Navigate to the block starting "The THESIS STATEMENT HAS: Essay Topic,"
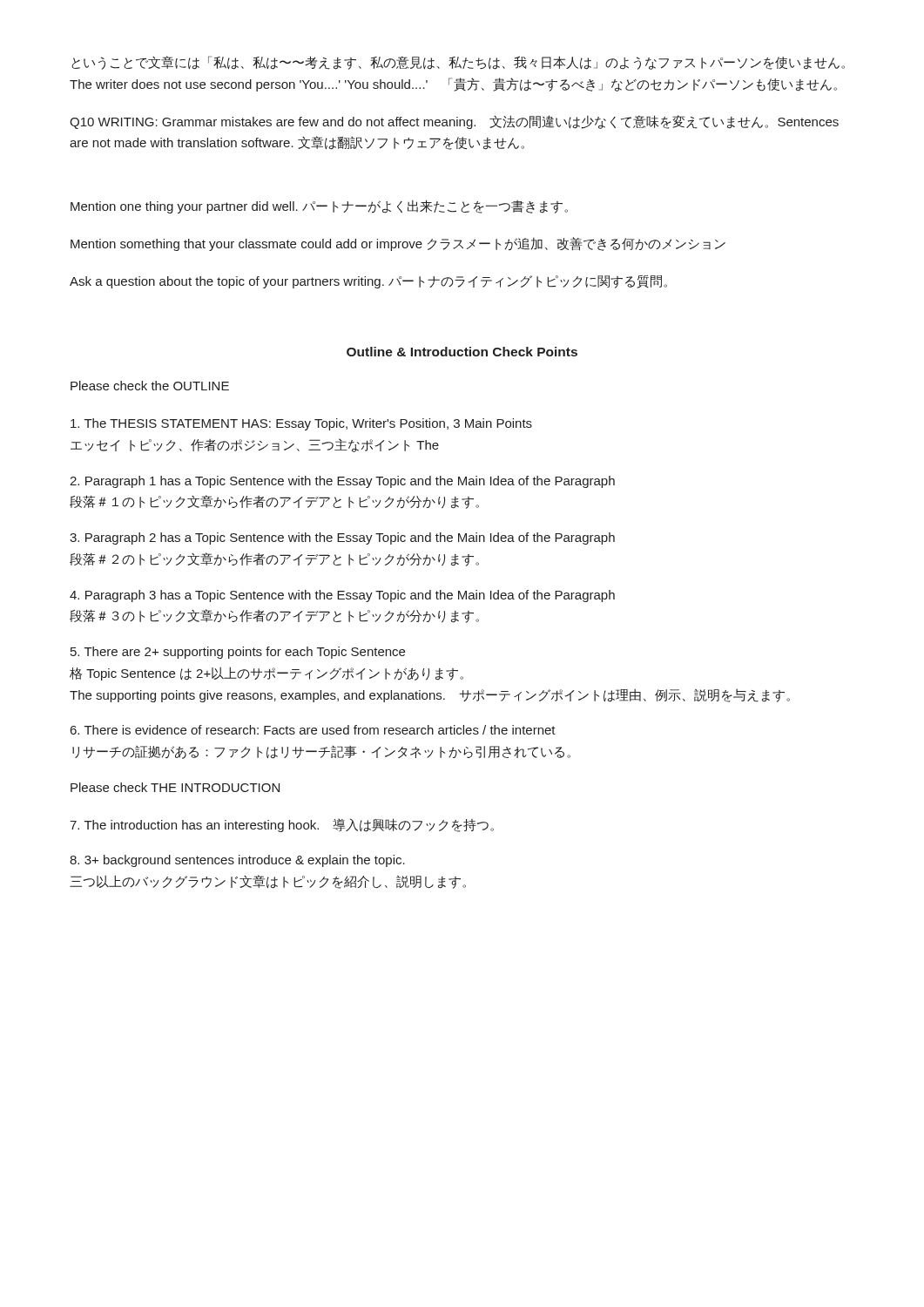Screen dimensions: 1307x924 click(301, 434)
